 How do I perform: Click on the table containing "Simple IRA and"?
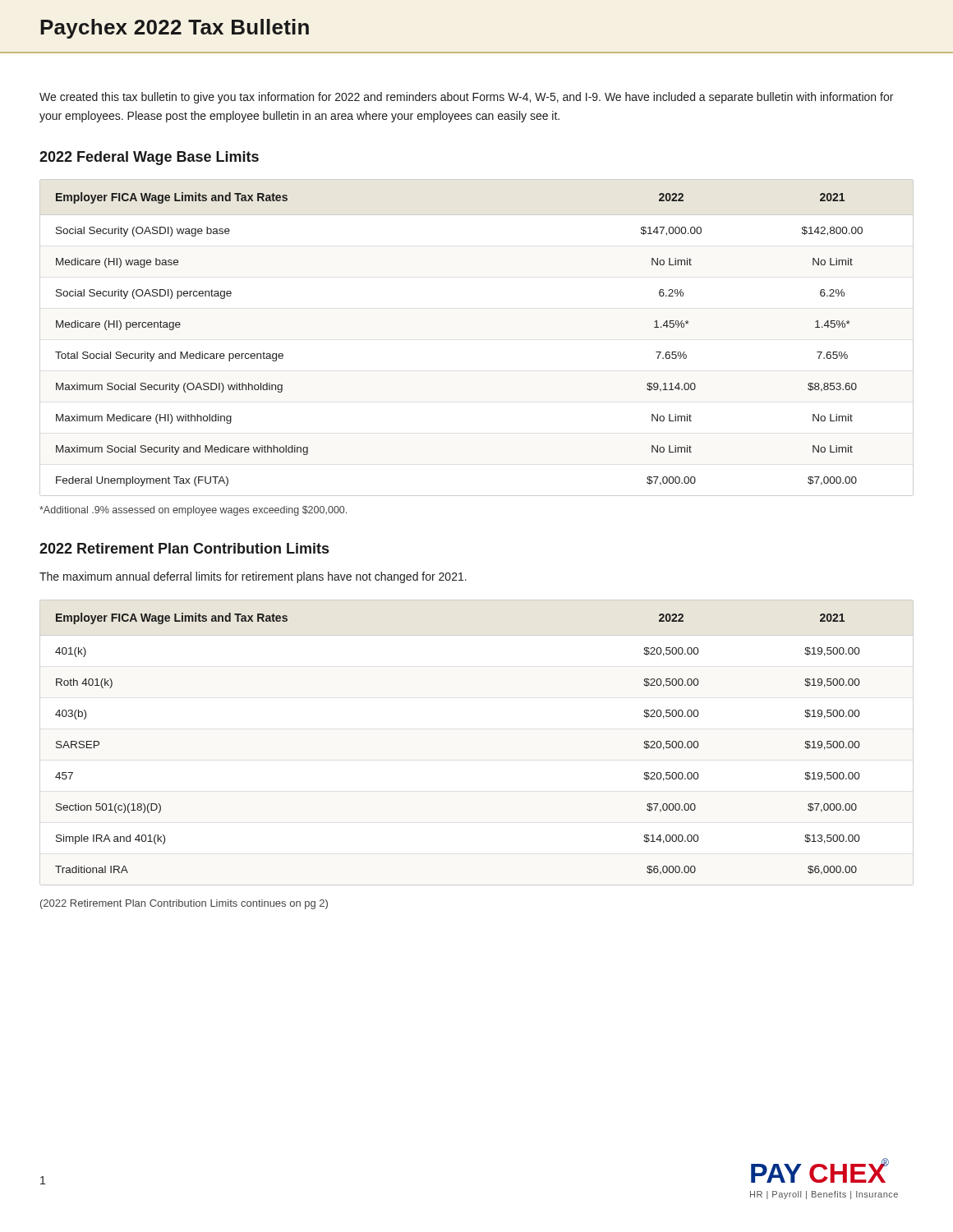[476, 742]
